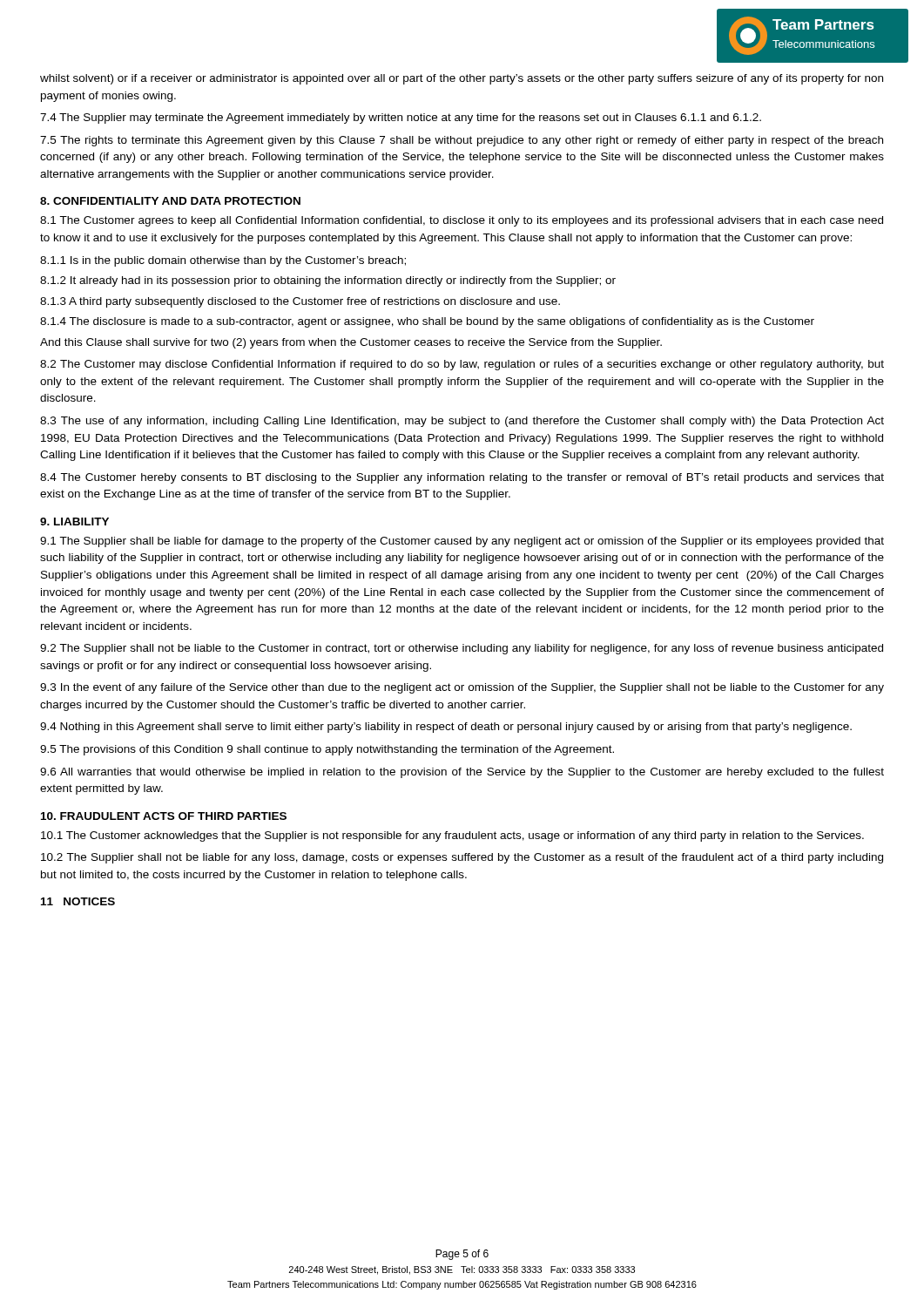Locate the text block that reads "1 The Customer acknowledges"
This screenshot has width=924, height=1307.
462,855
